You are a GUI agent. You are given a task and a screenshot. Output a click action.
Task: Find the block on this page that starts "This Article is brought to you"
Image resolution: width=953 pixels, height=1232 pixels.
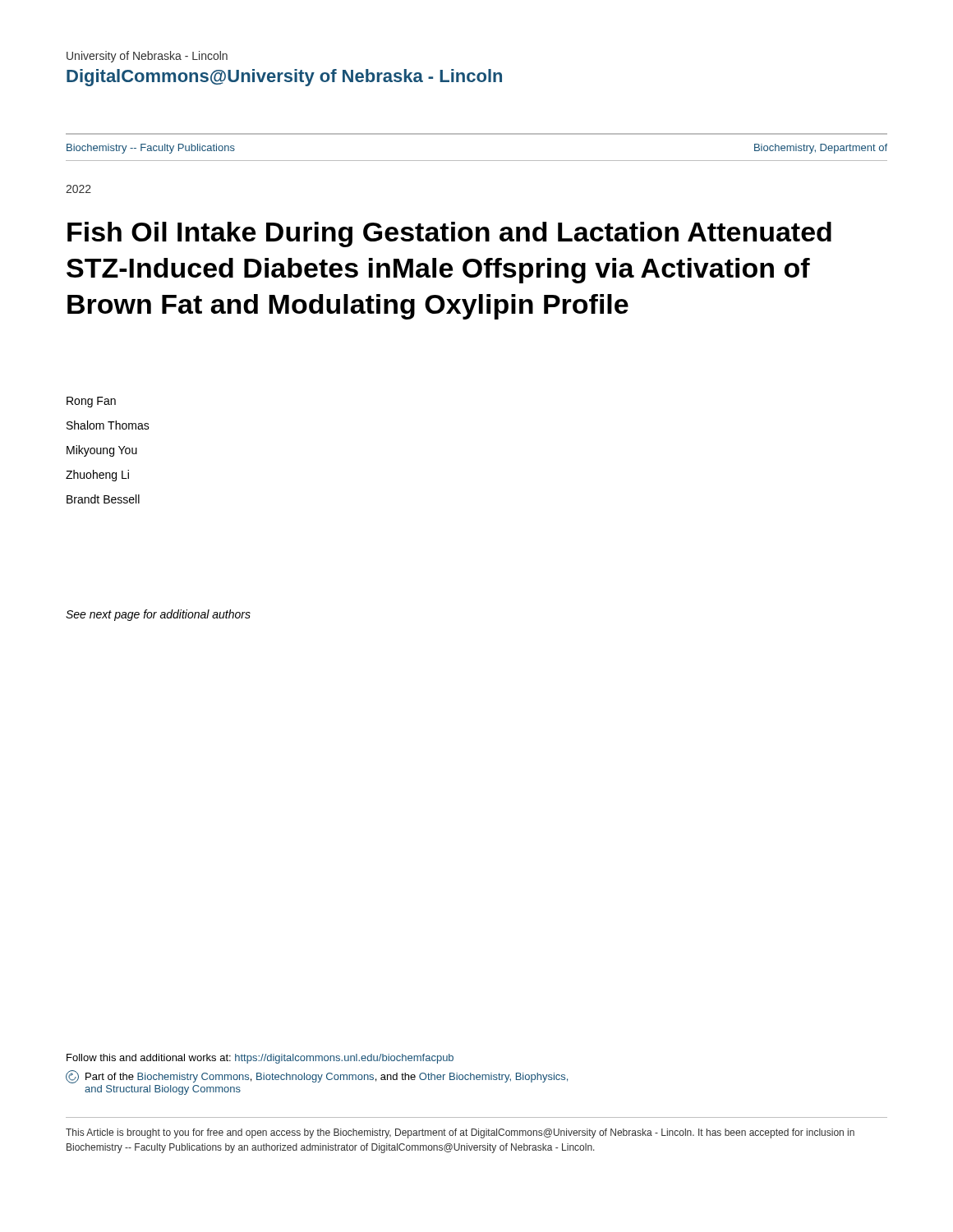pos(460,1140)
